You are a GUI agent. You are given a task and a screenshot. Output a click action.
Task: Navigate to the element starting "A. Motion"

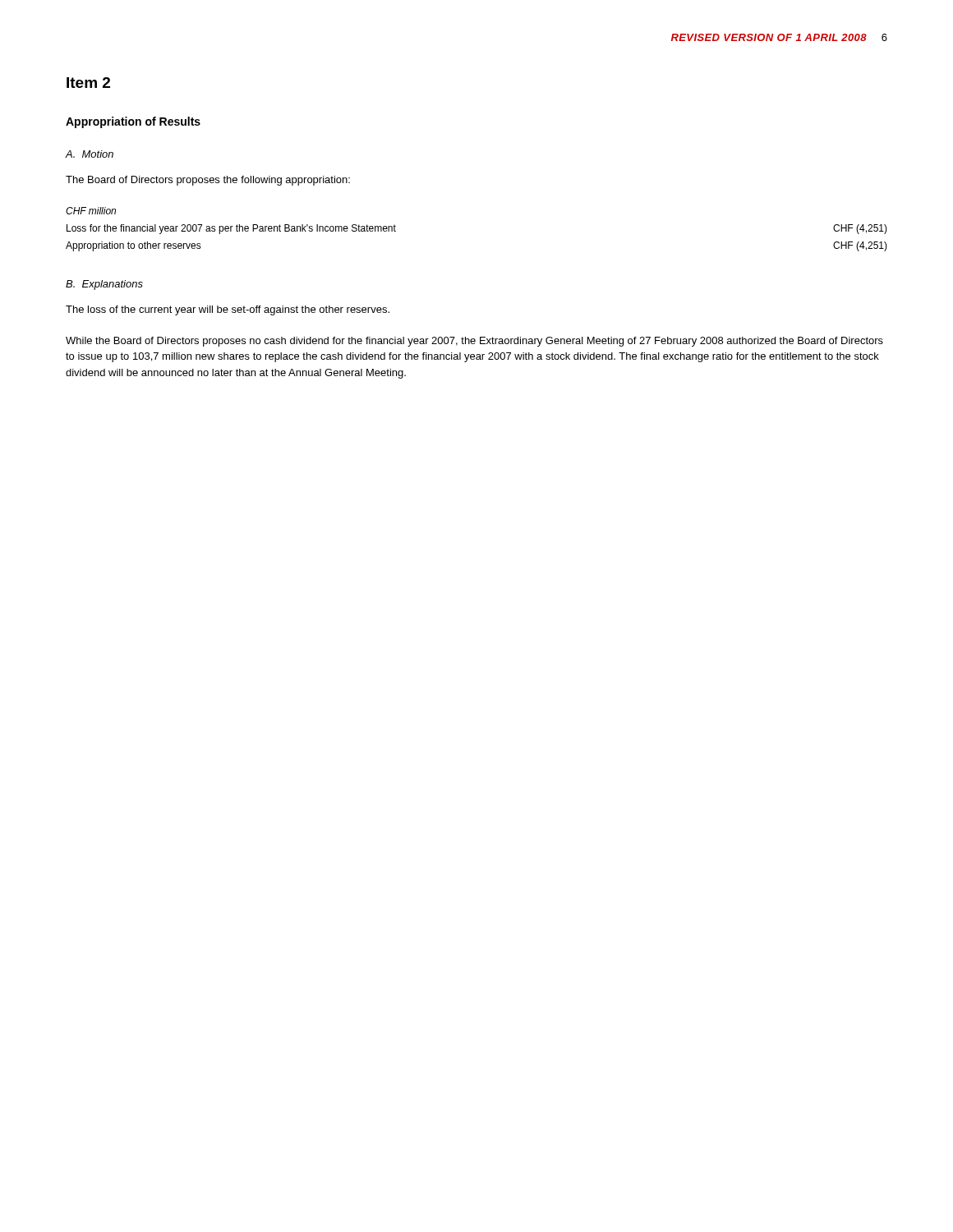90,154
